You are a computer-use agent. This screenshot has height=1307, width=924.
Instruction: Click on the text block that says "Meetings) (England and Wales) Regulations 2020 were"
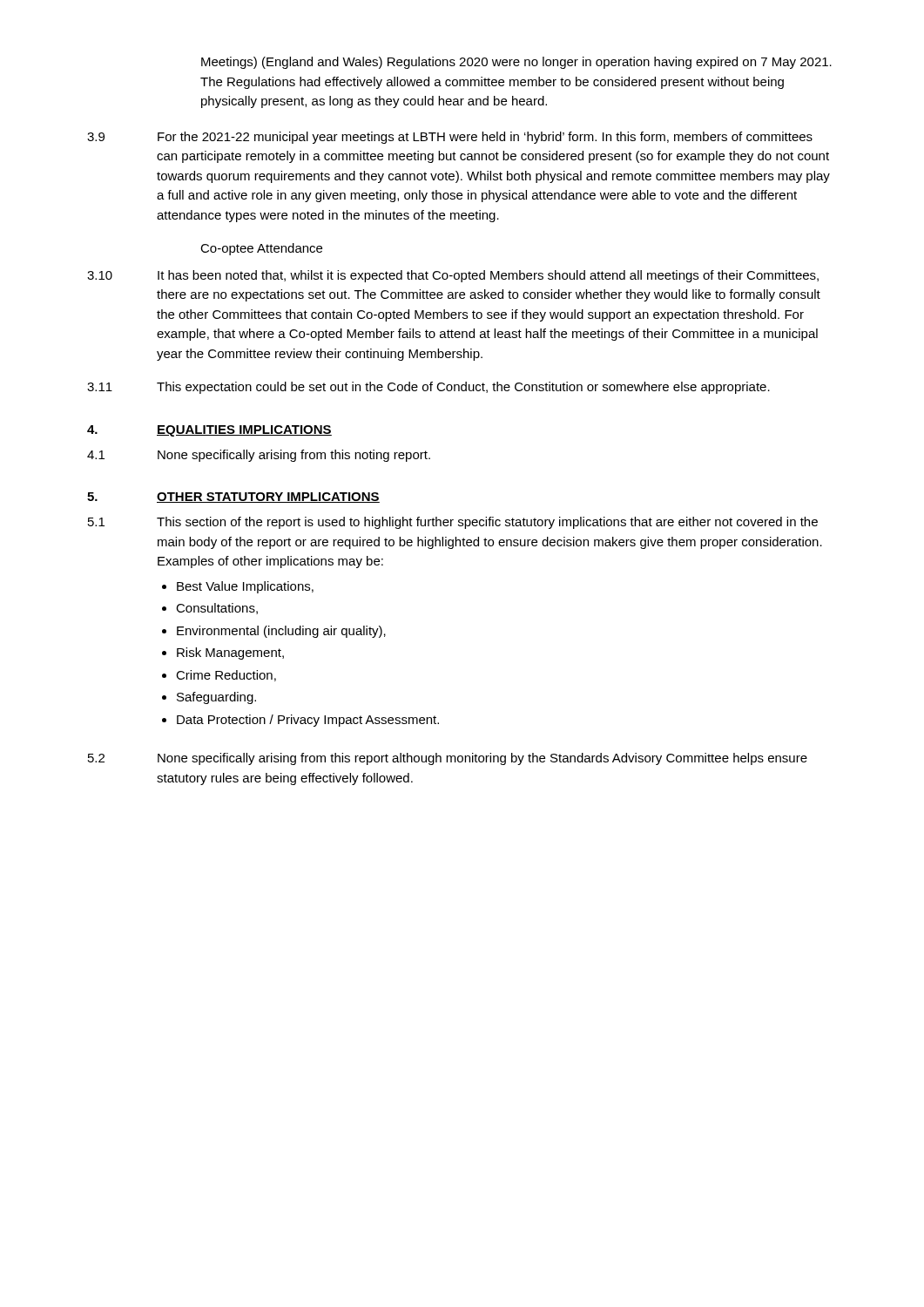tap(516, 81)
